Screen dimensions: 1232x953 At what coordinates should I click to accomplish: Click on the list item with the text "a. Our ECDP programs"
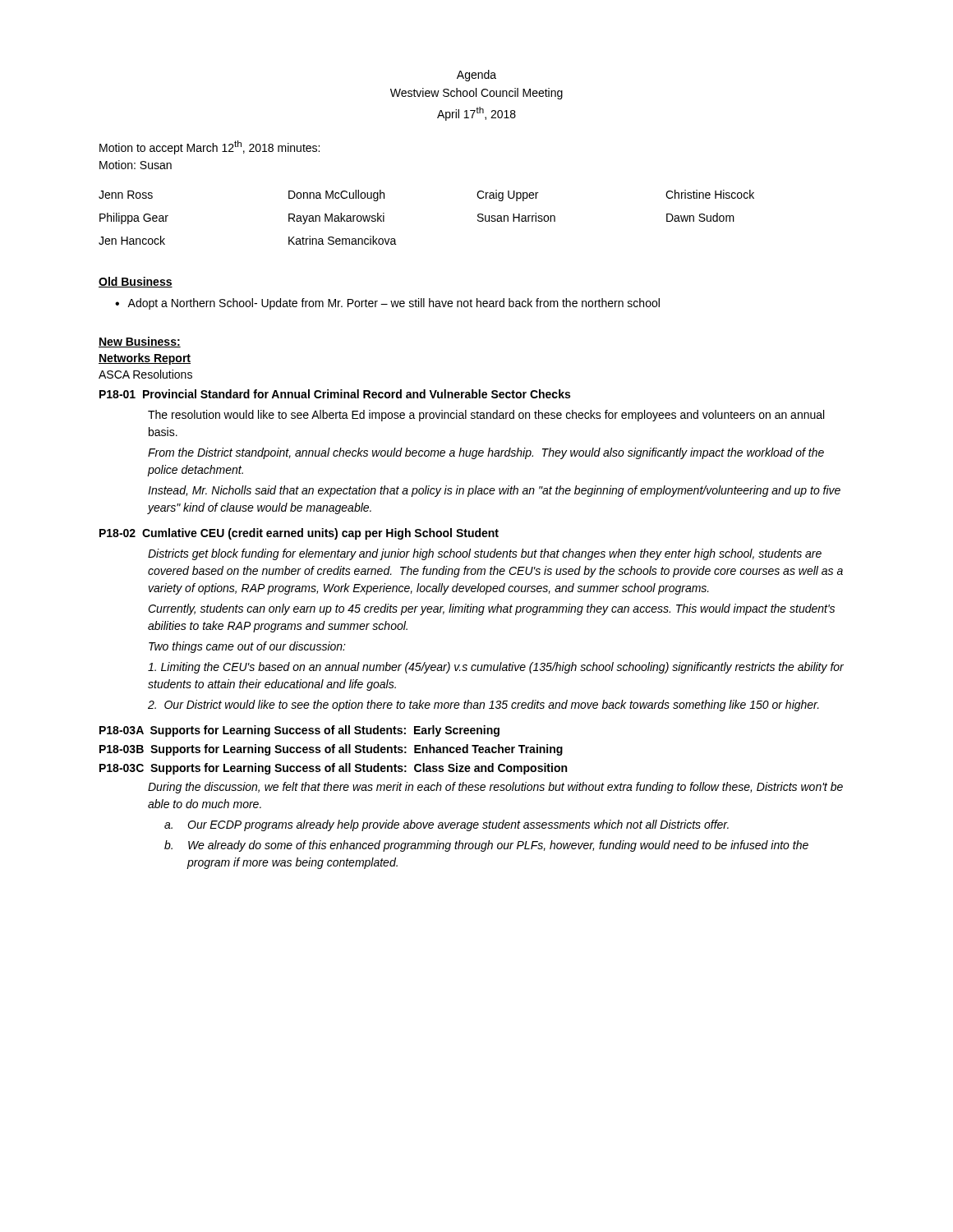pyautogui.click(x=509, y=844)
